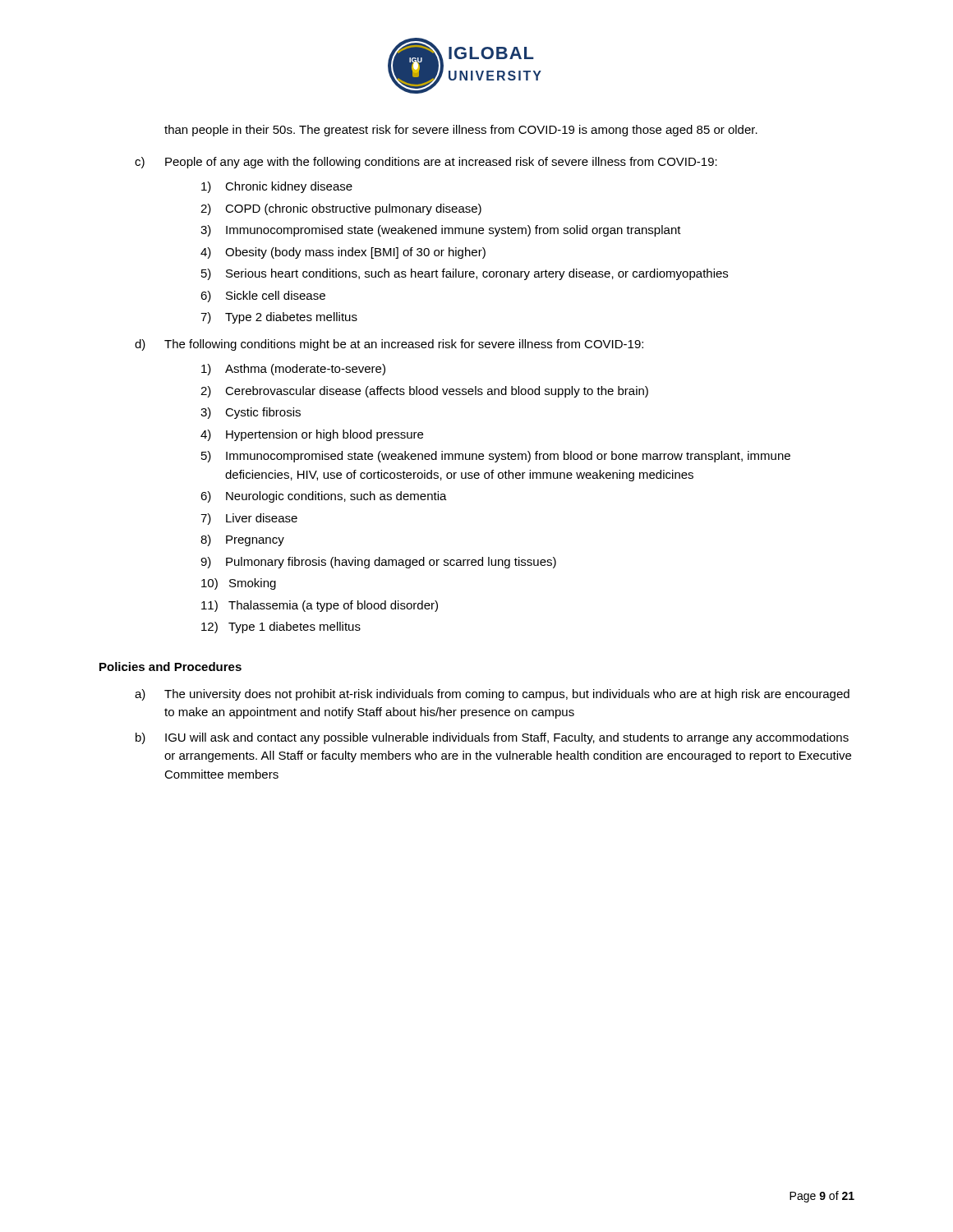
Task: Click on the text starting "3) Cystic fibrosis"
Action: (x=251, y=412)
